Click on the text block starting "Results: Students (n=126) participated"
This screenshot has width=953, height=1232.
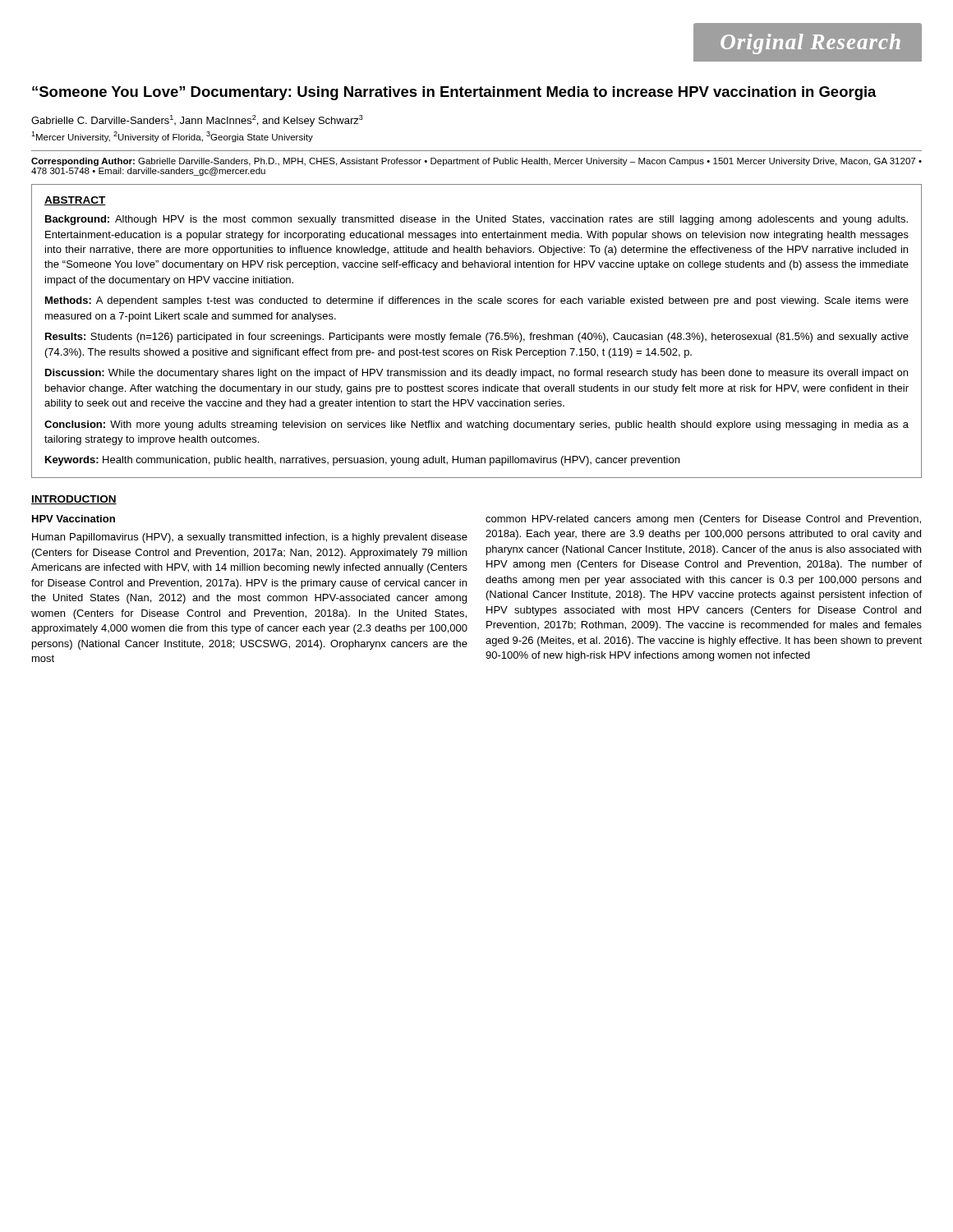pyautogui.click(x=476, y=344)
